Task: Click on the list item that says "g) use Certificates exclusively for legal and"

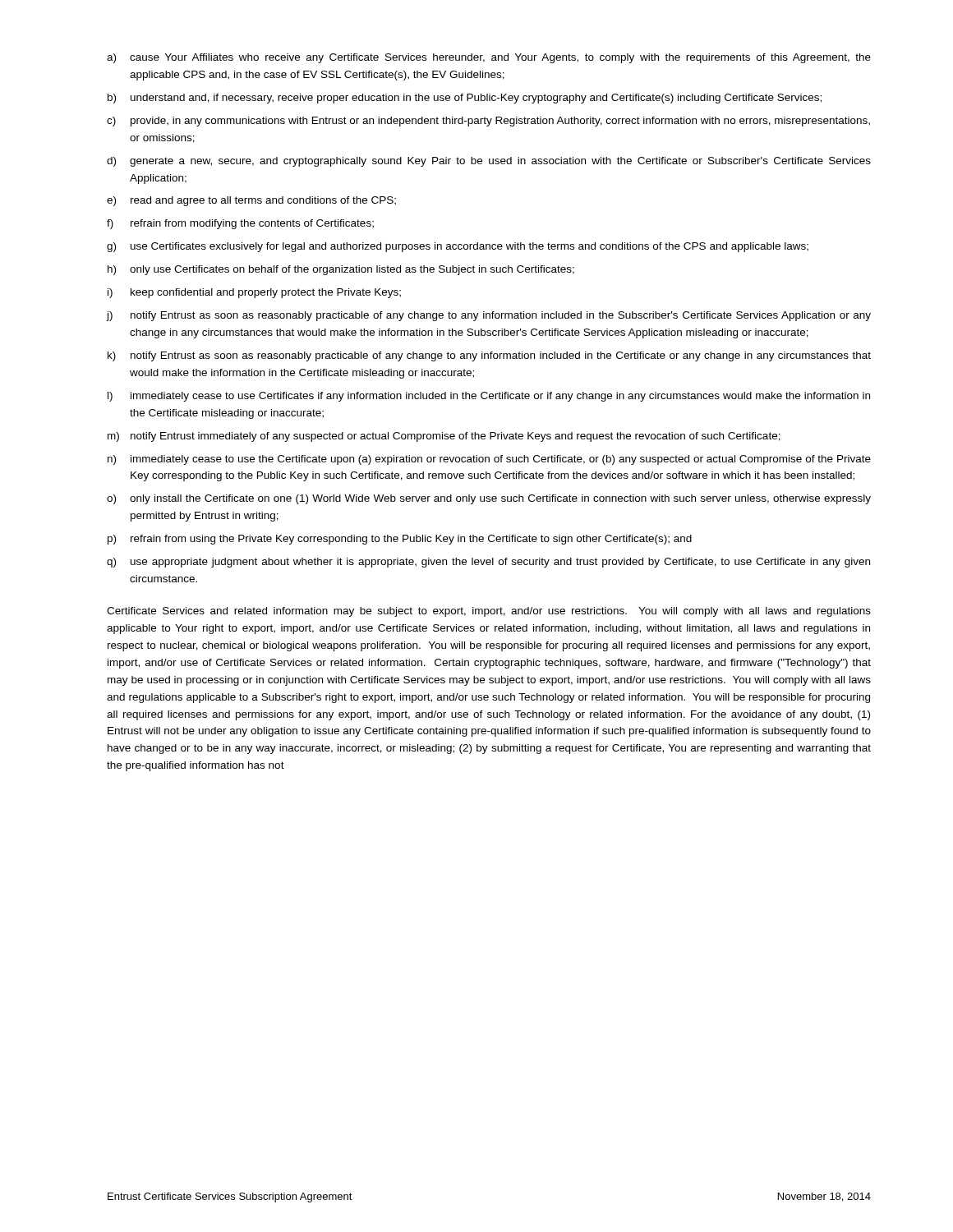Action: tap(489, 247)
